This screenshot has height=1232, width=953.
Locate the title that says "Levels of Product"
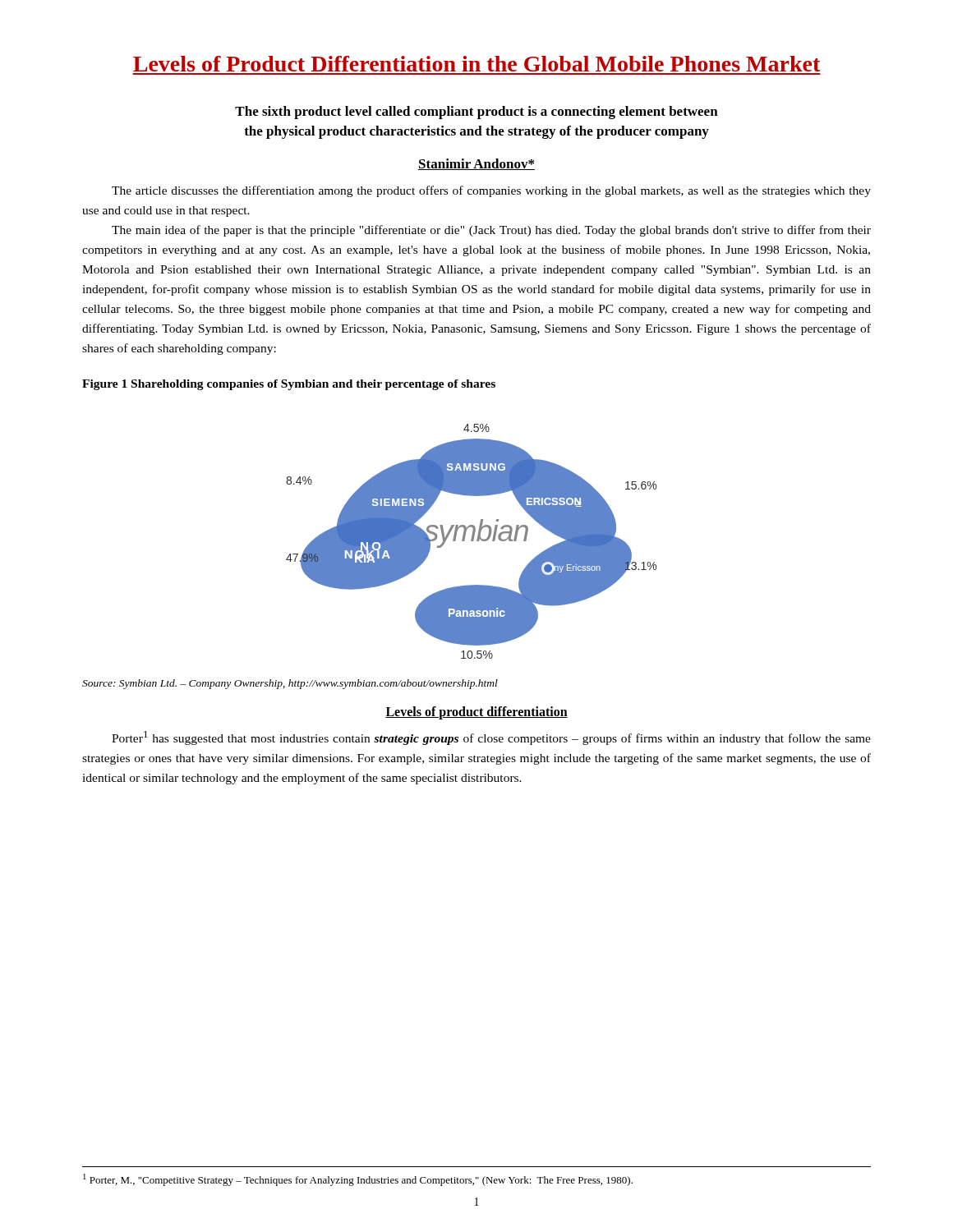click(x=476, y=64)
